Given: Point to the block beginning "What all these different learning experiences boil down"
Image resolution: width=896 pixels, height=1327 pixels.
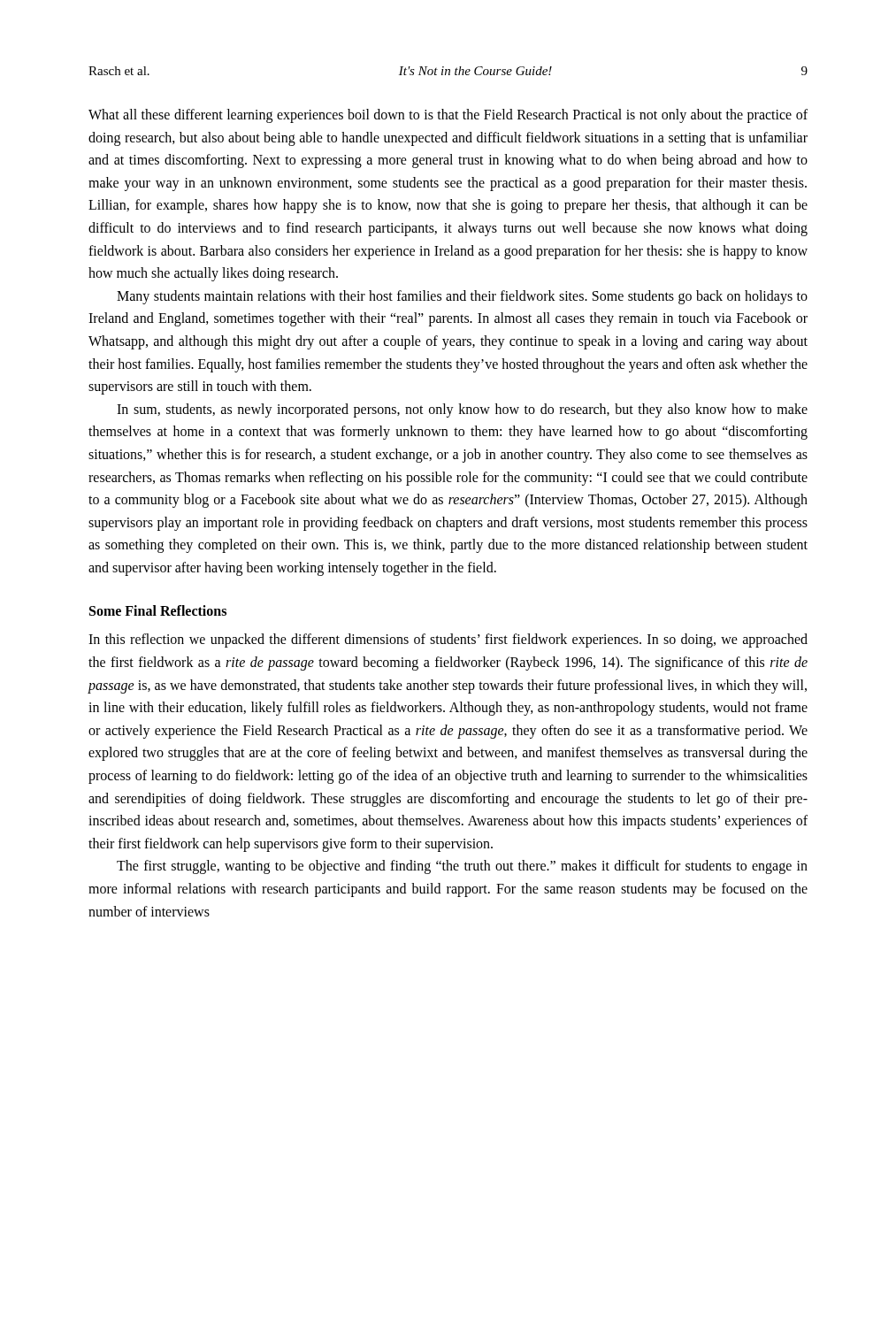Looking at the screenshot, I should pos(448,194).
